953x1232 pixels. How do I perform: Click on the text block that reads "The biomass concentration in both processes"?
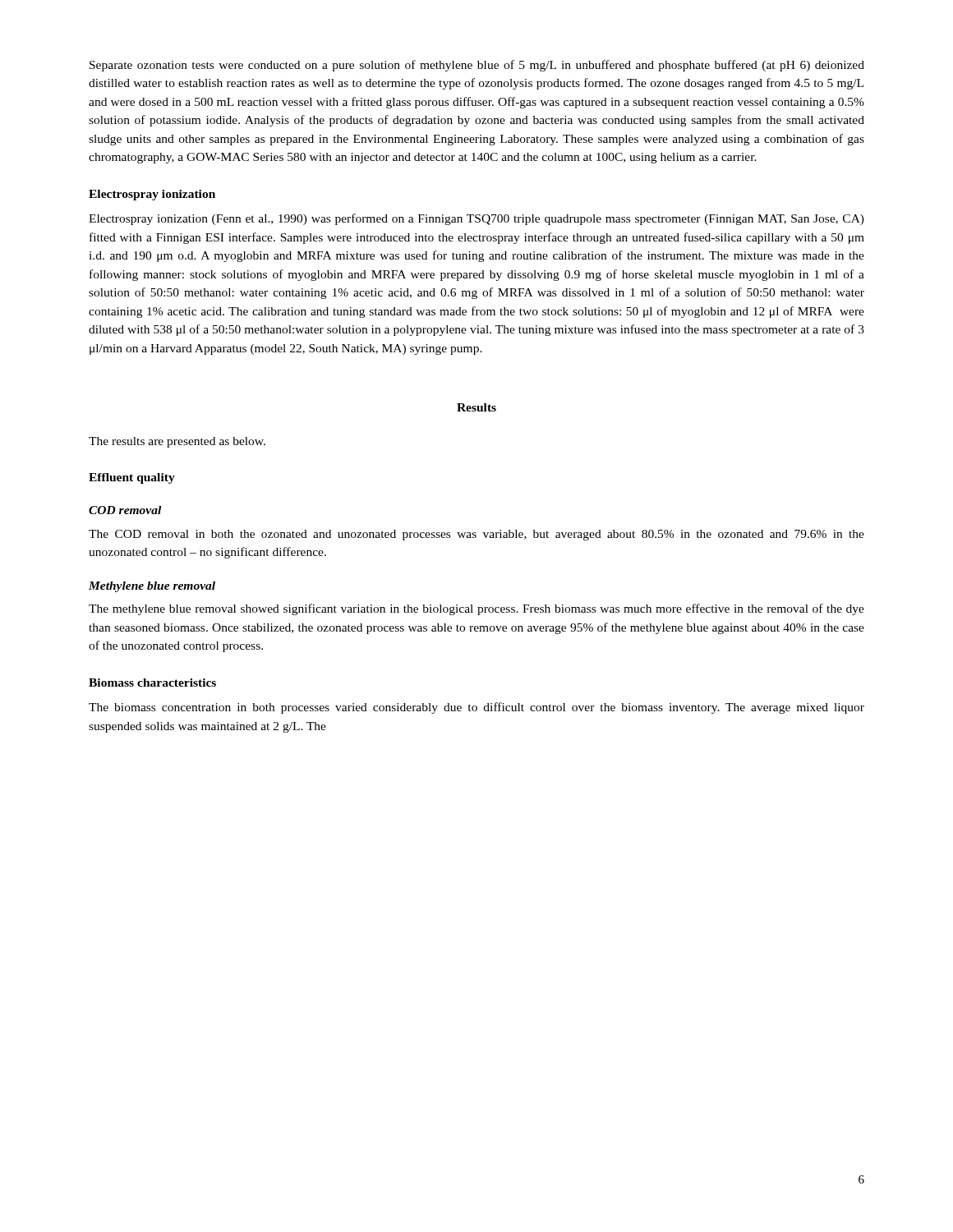click(x=476, y=717)
